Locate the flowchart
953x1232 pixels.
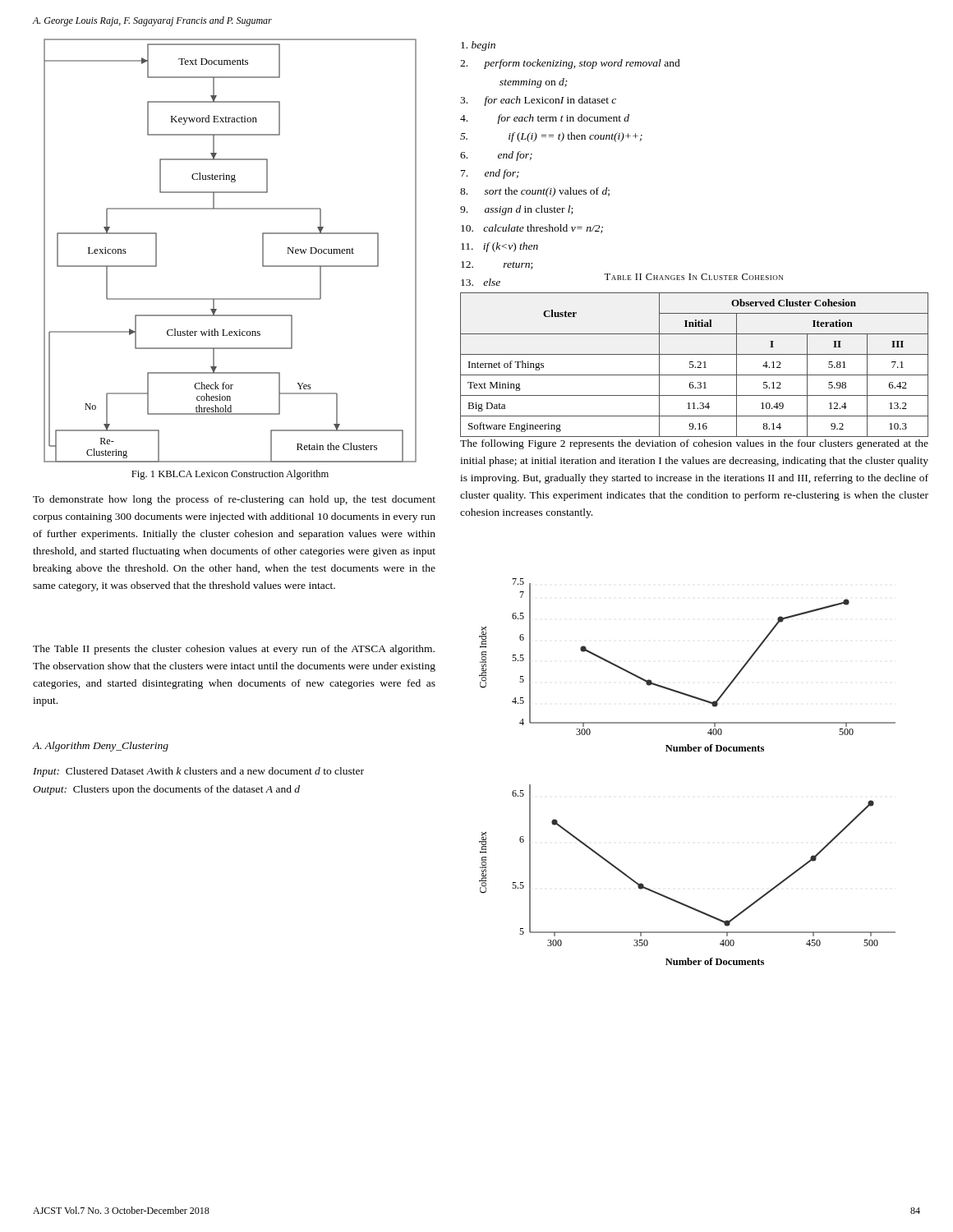point(230,250)
